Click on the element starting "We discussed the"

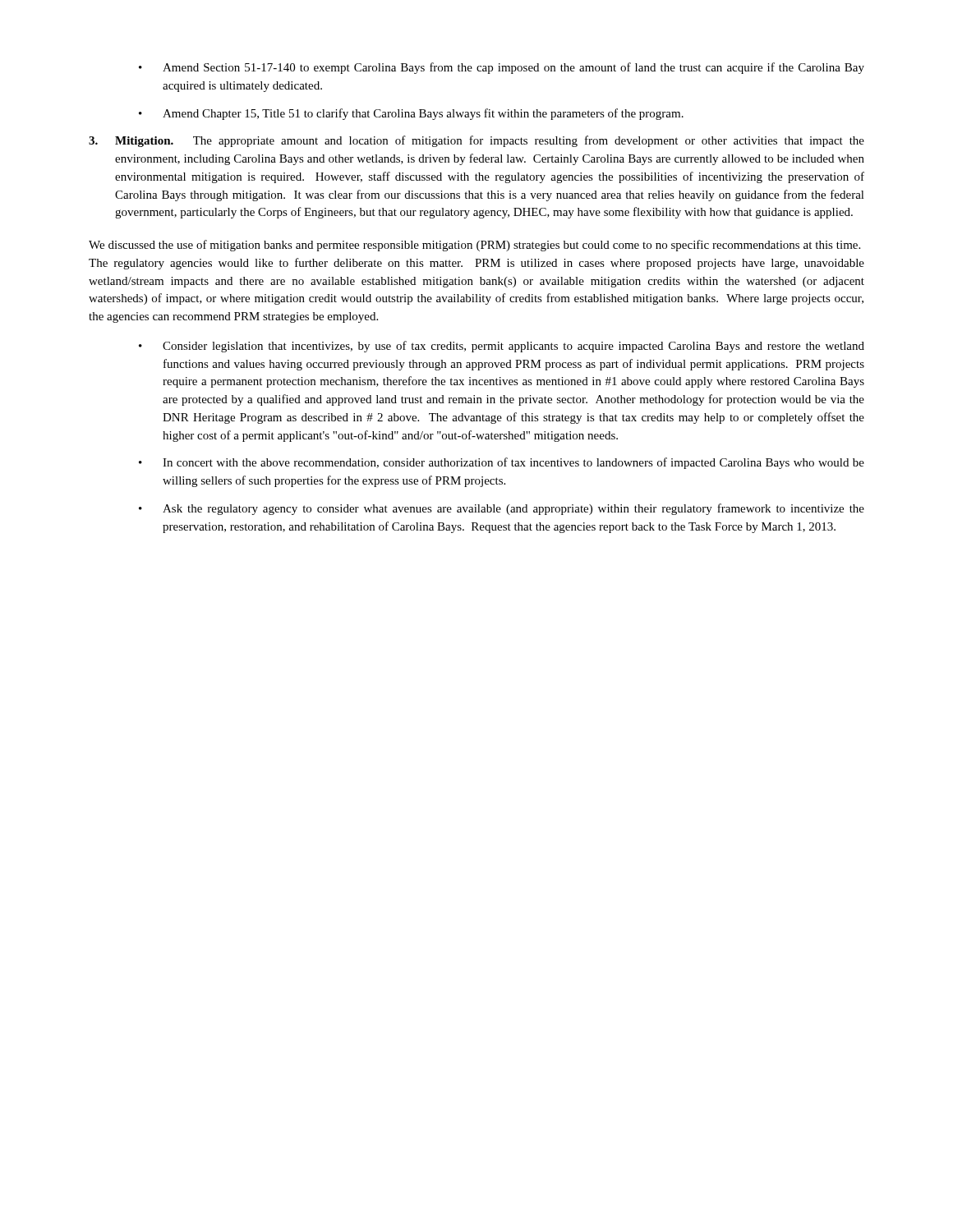pyautogui.click(x=476, y=280)
